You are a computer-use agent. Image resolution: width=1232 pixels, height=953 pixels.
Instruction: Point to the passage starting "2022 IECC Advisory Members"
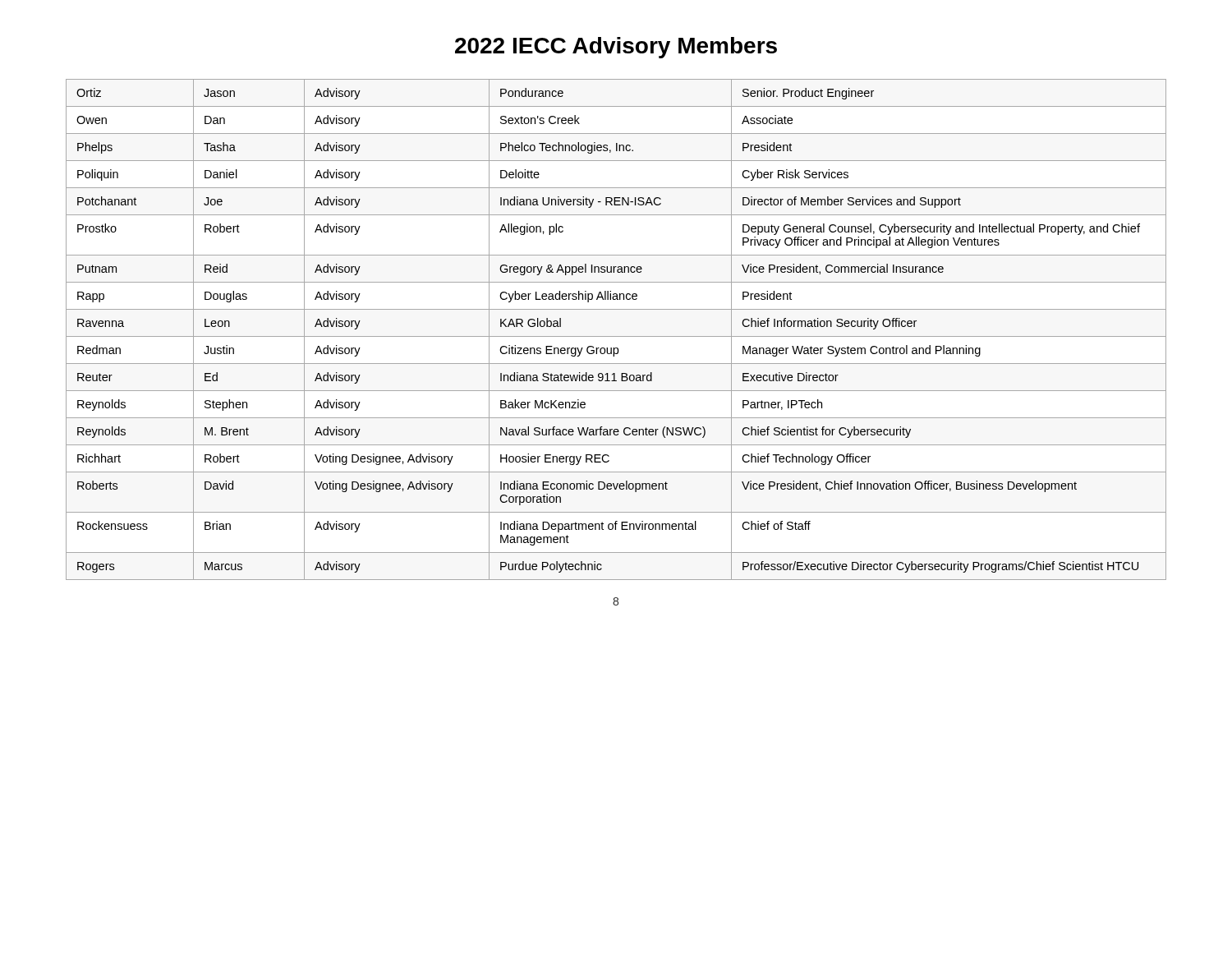(616, 46)
